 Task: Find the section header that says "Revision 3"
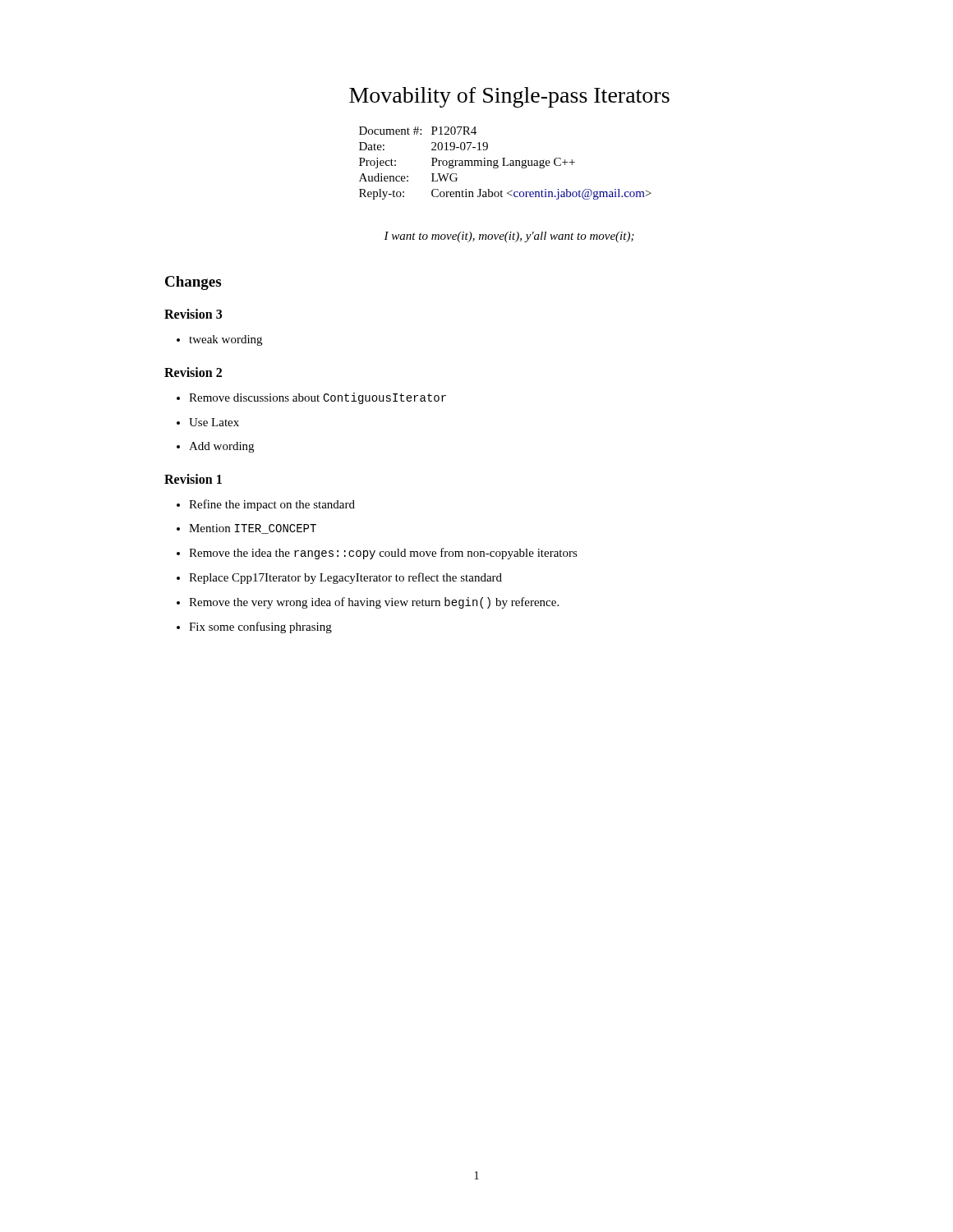click(x=193, y=314)
